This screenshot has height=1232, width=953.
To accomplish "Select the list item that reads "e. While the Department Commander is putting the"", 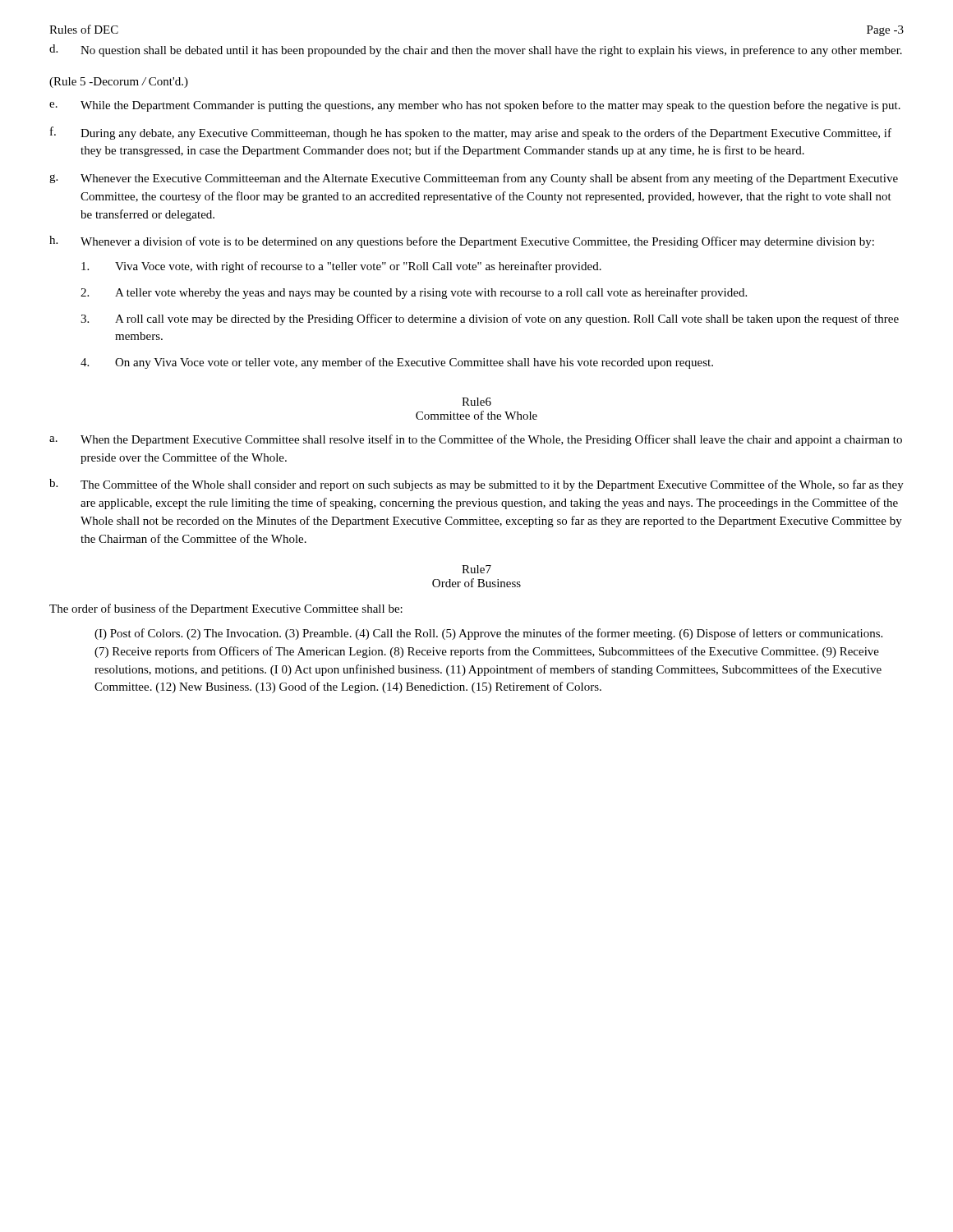I will (x=476, y=106).
